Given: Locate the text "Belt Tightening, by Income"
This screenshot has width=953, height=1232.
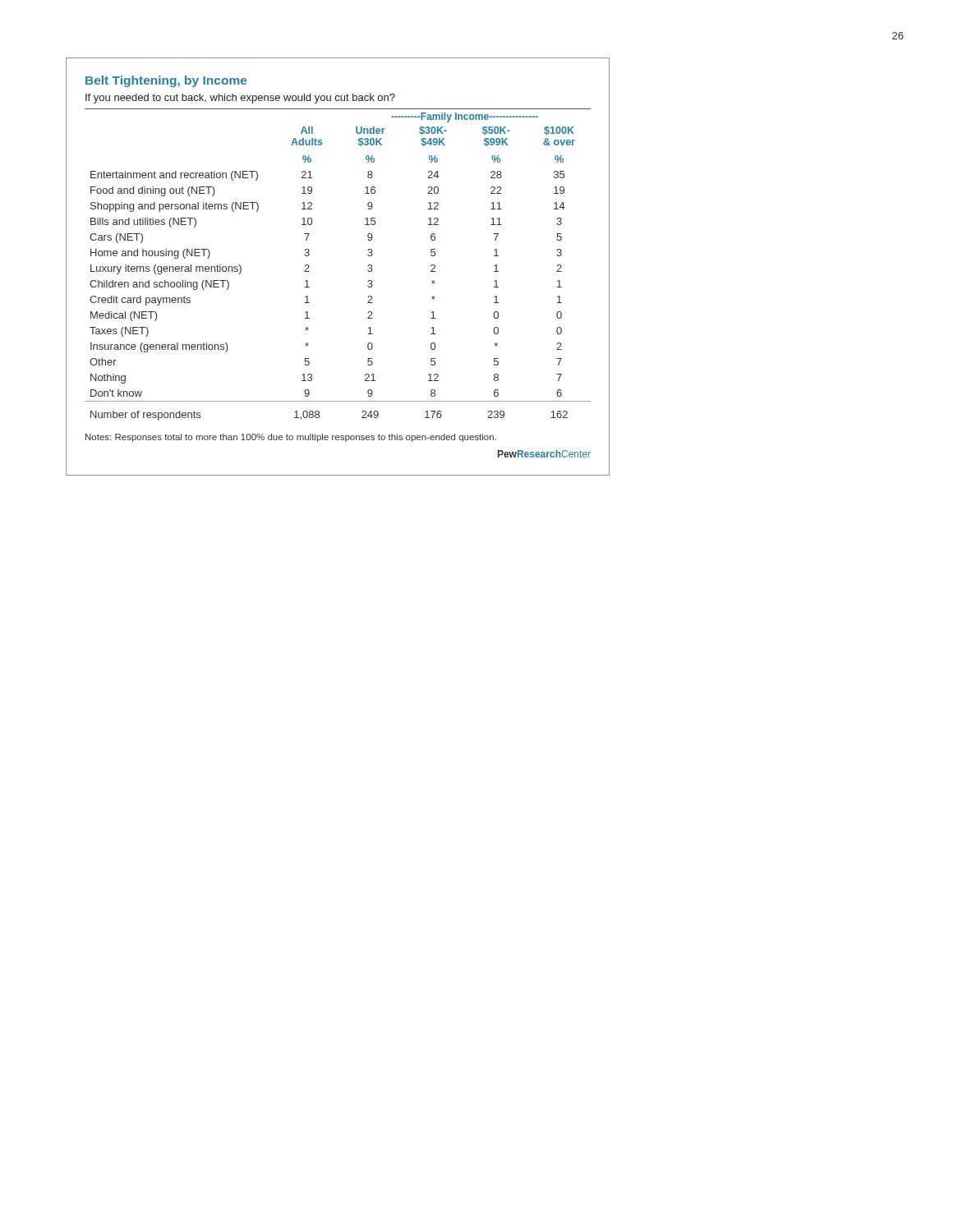Looking at the screenshot, I should pyautogui.click(x=166, y=80).
